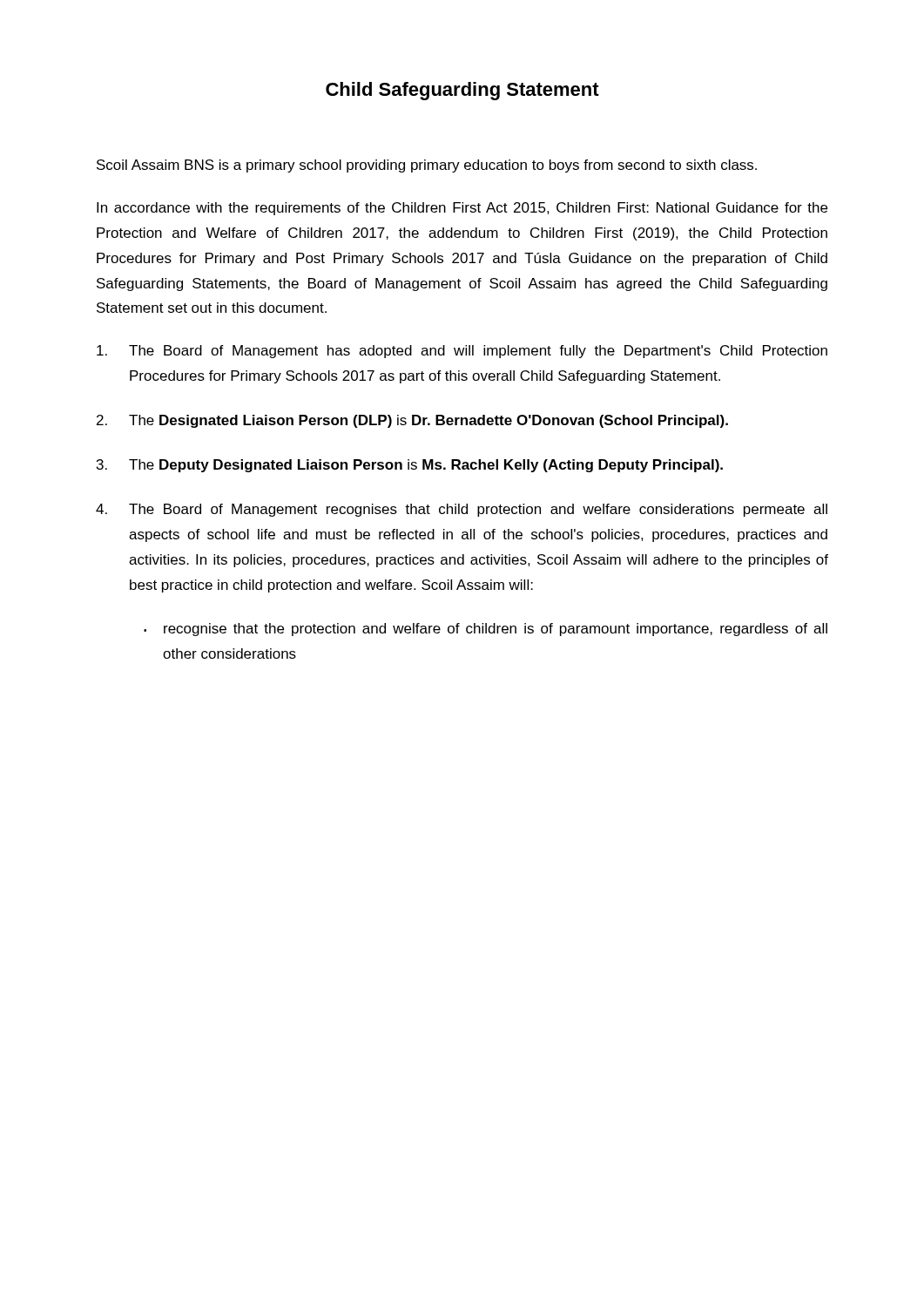Navigate to the block starting "4. The Board"
The width and height of the screenshot is (924, 1307).
point(462,548)
